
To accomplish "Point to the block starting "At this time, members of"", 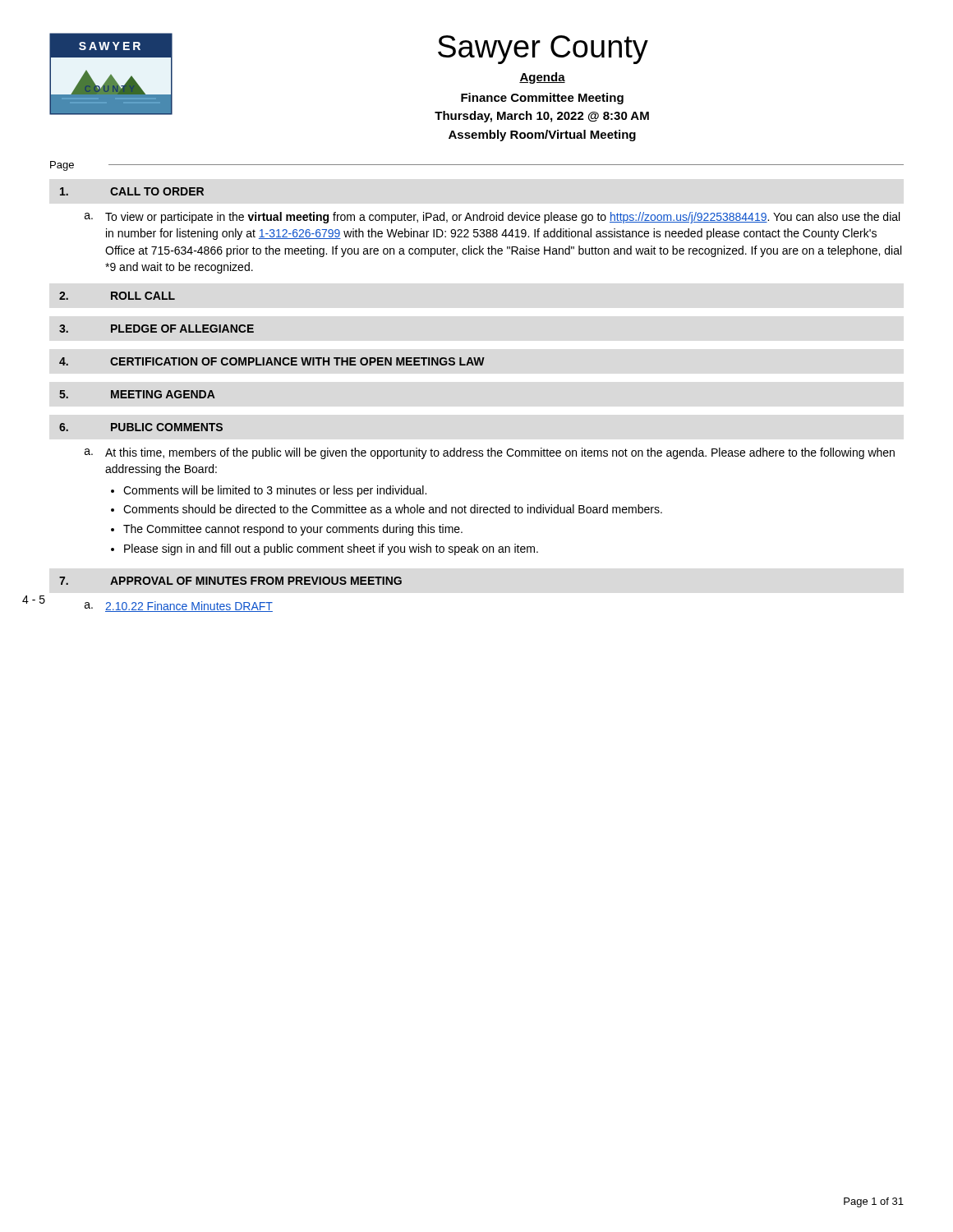I will (x=500, y=461).
